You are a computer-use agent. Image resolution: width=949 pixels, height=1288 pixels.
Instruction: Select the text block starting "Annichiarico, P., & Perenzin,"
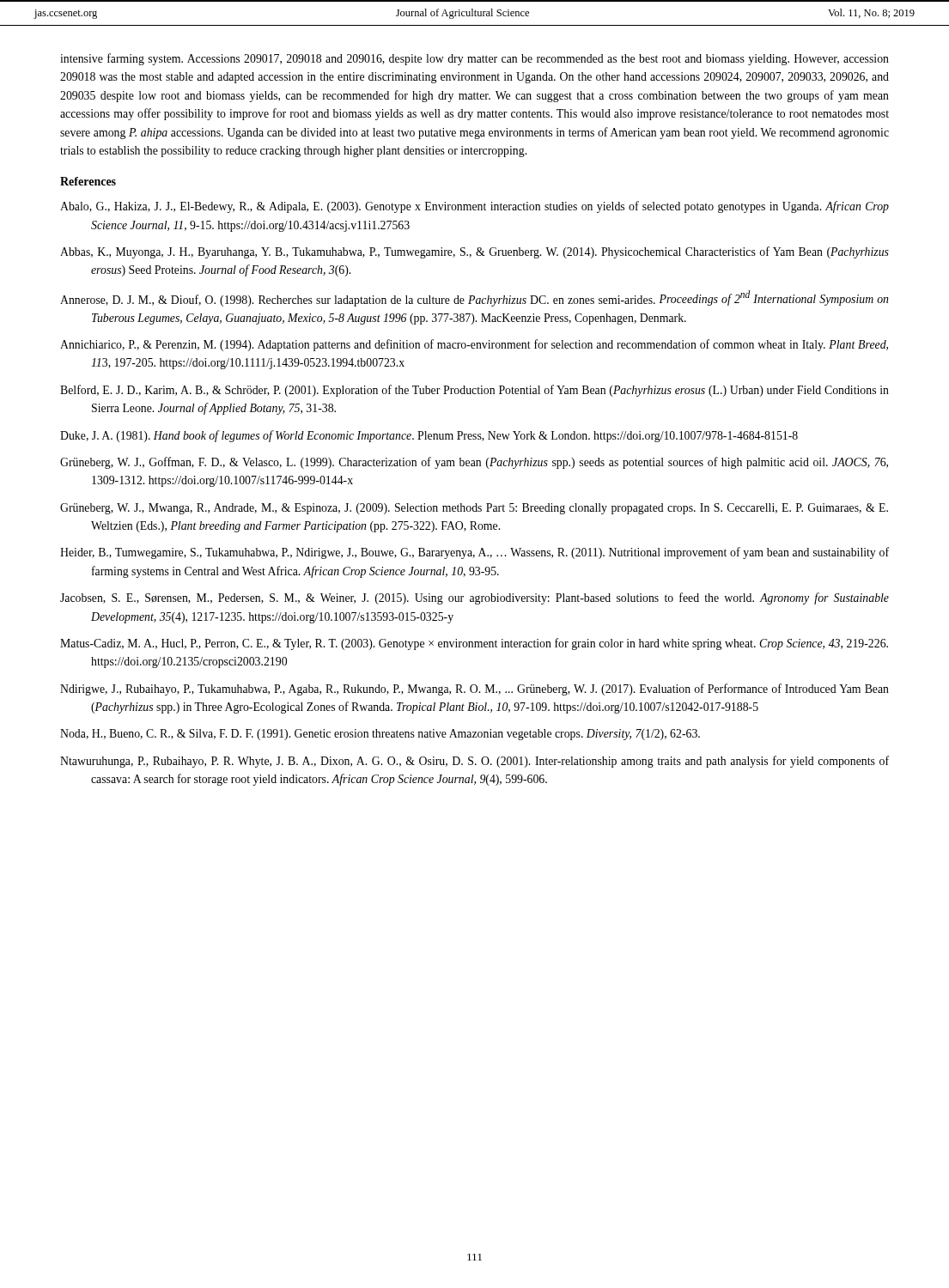[x=474, y=354]
